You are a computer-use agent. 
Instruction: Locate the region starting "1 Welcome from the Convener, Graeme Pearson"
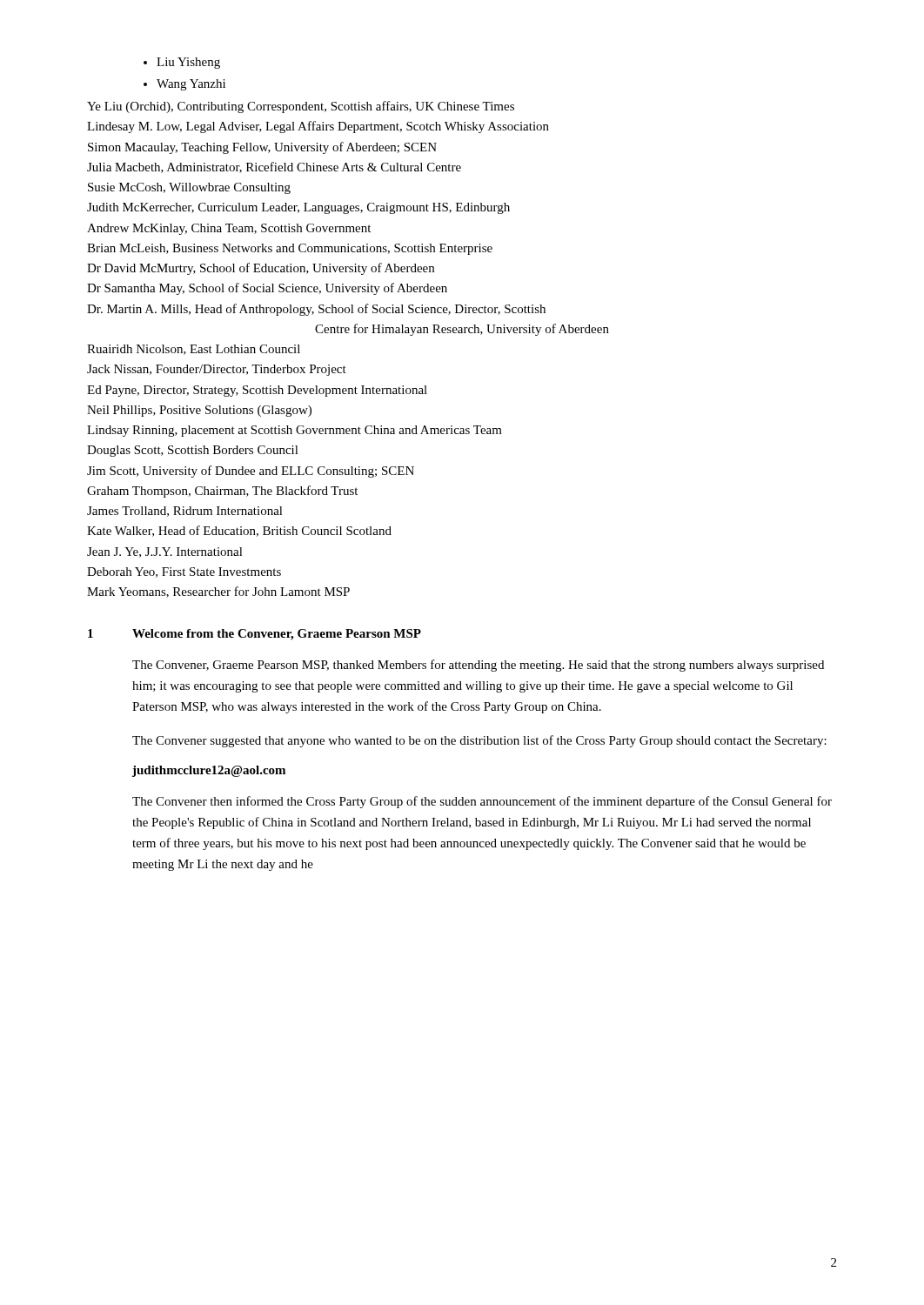254,634
